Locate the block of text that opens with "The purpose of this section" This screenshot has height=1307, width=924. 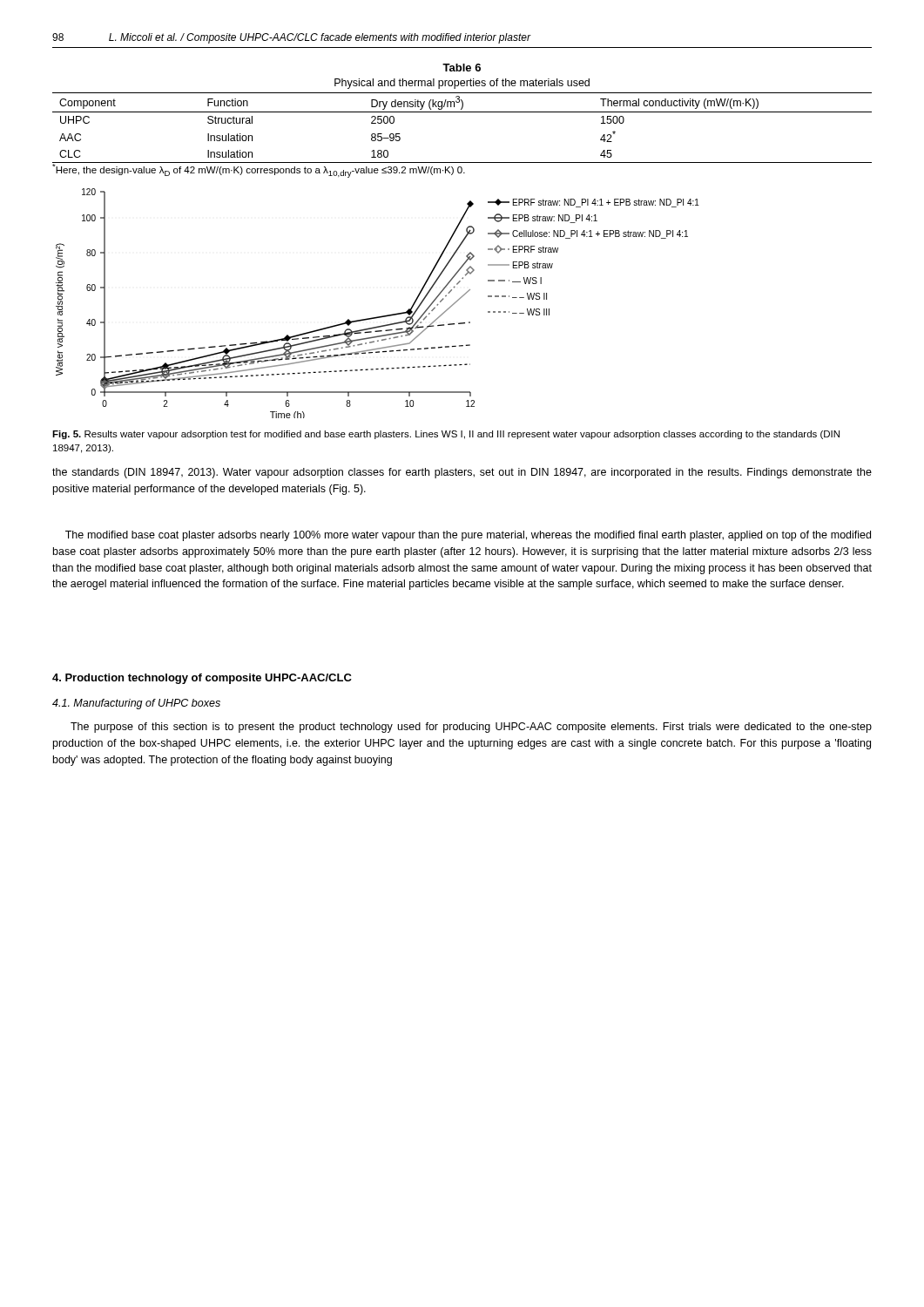462,743
